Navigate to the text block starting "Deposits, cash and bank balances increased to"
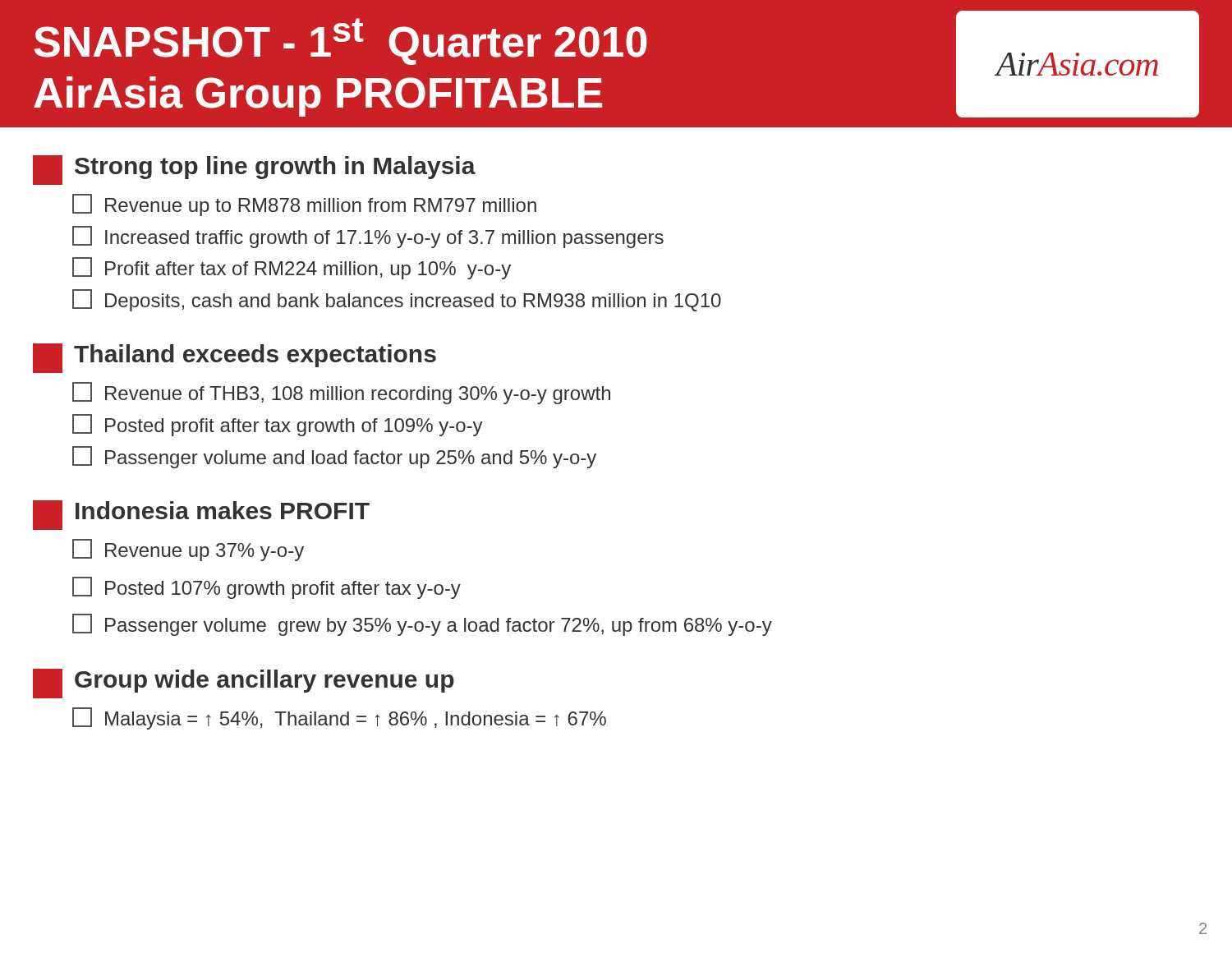 [x=397, y=300]
